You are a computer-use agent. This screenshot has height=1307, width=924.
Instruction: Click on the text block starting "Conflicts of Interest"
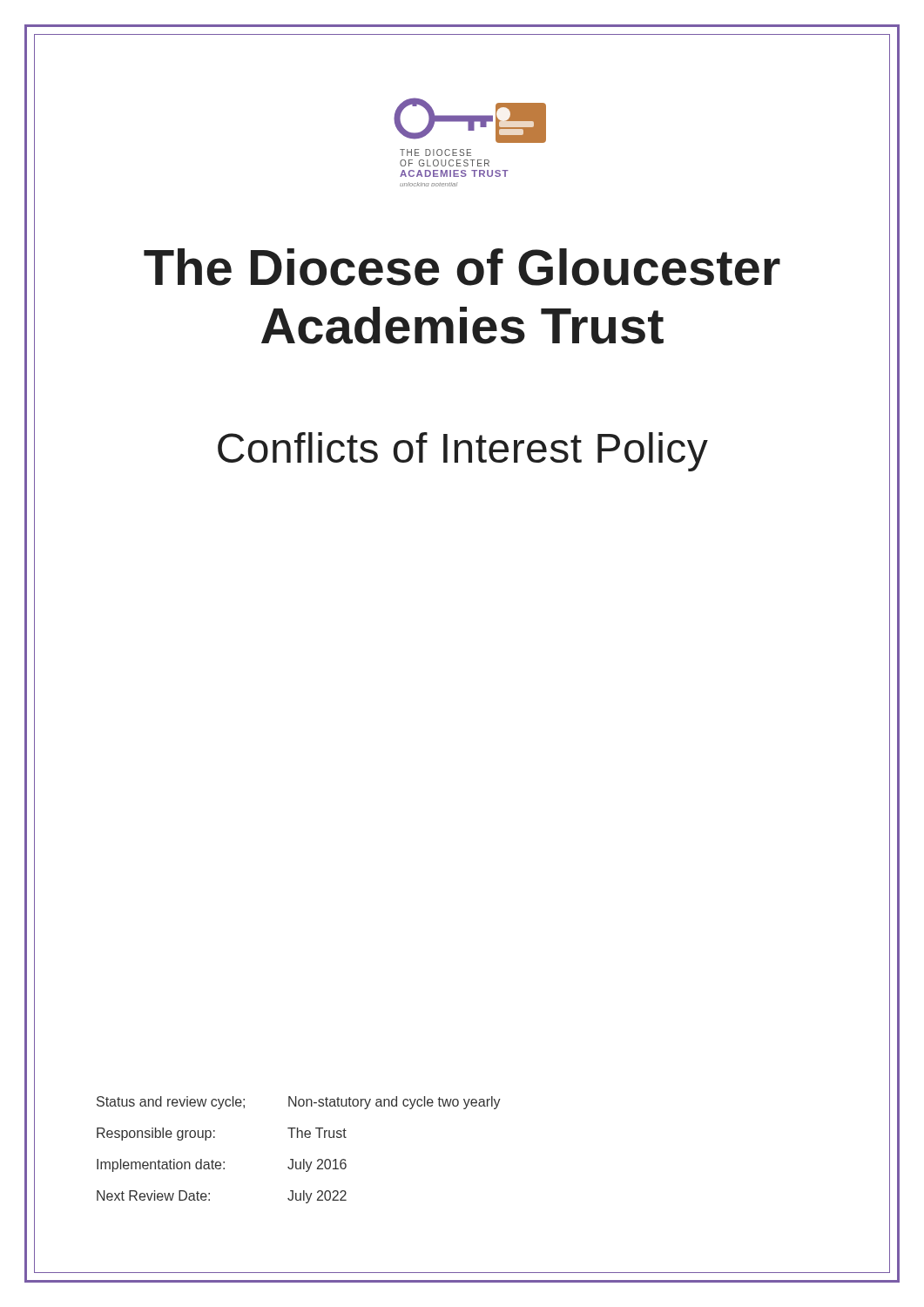point(462,449)
